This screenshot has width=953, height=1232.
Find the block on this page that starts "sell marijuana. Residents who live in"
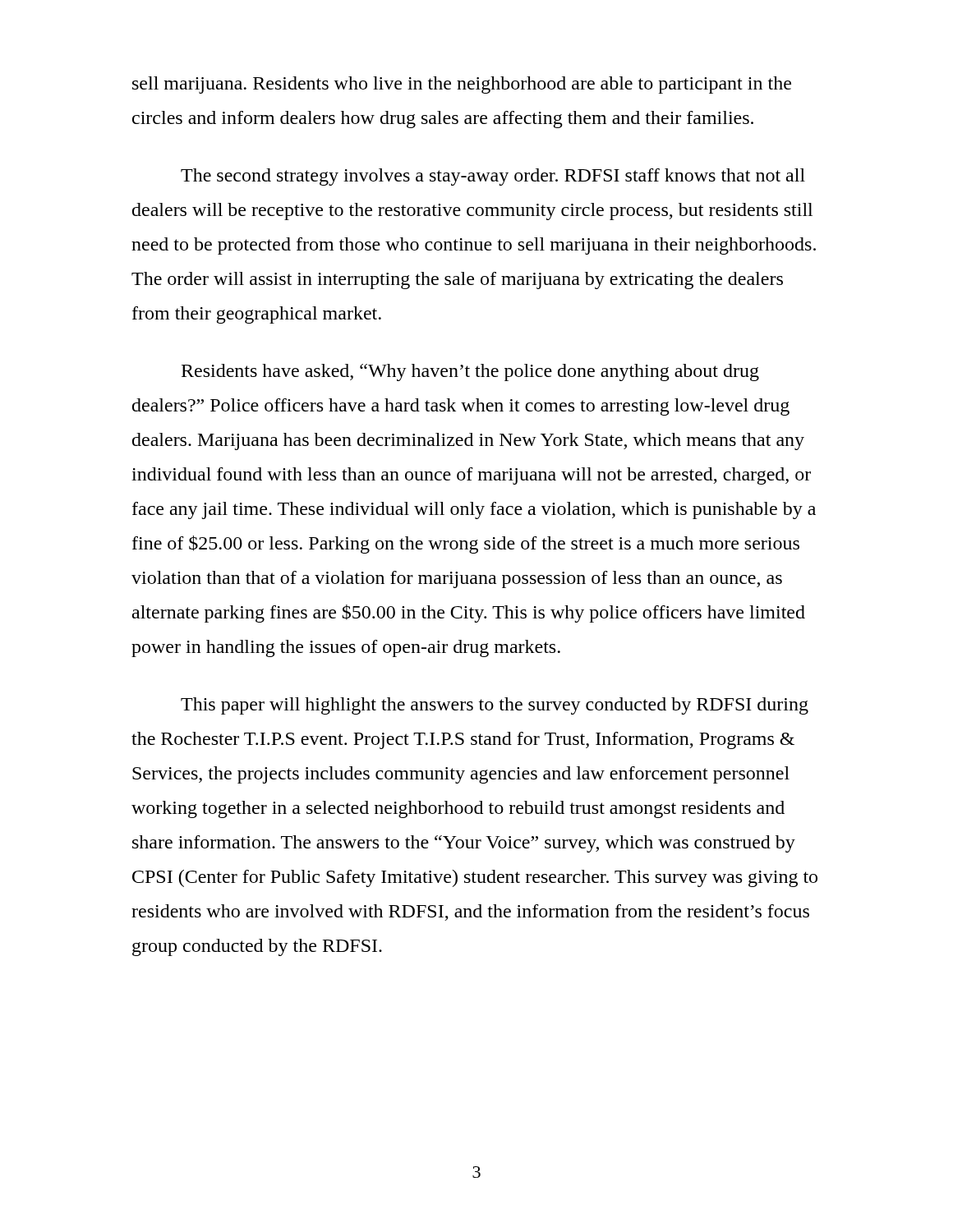click(x=476, y=100)
